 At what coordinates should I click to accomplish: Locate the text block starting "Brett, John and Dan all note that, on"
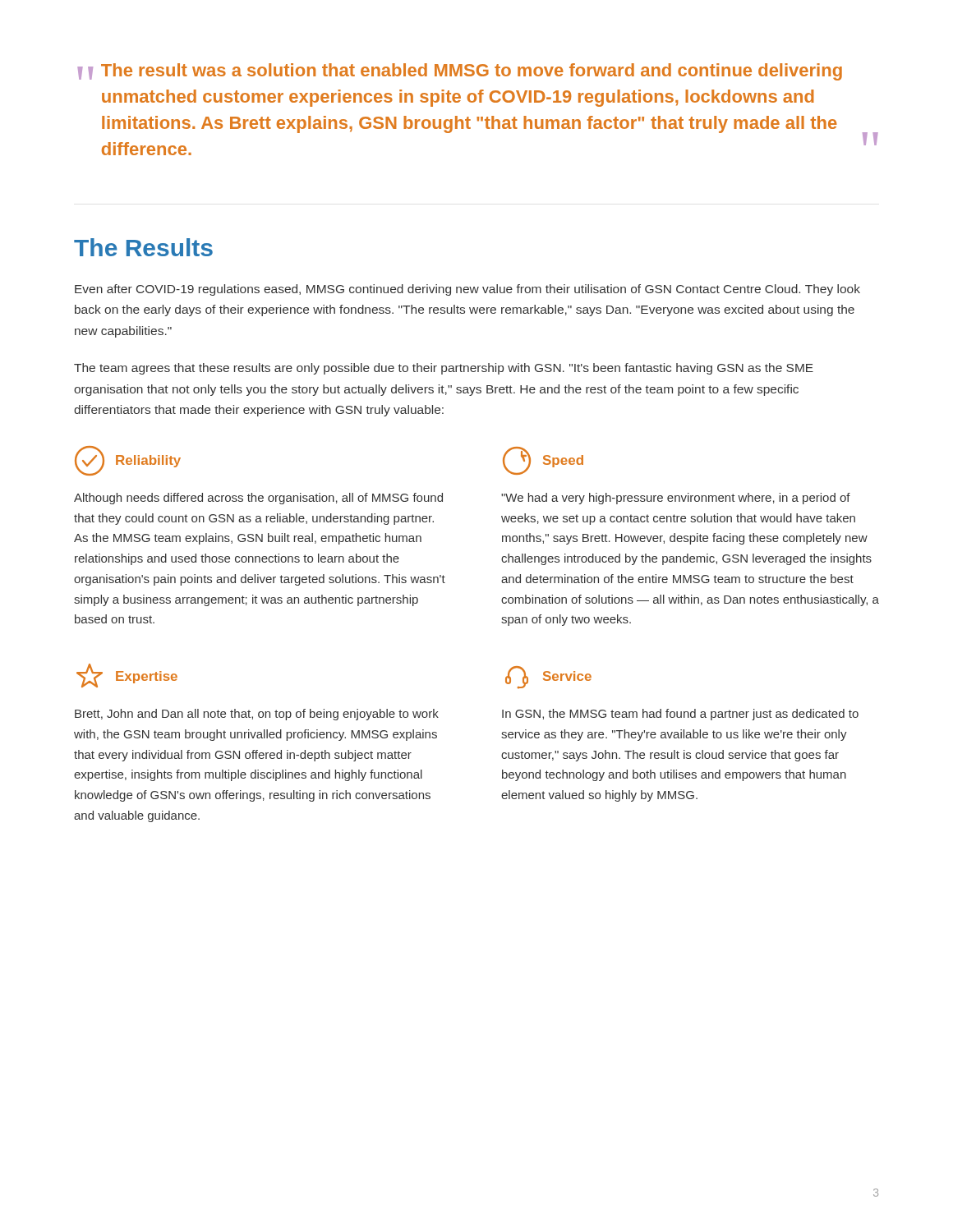pos(256,764)
